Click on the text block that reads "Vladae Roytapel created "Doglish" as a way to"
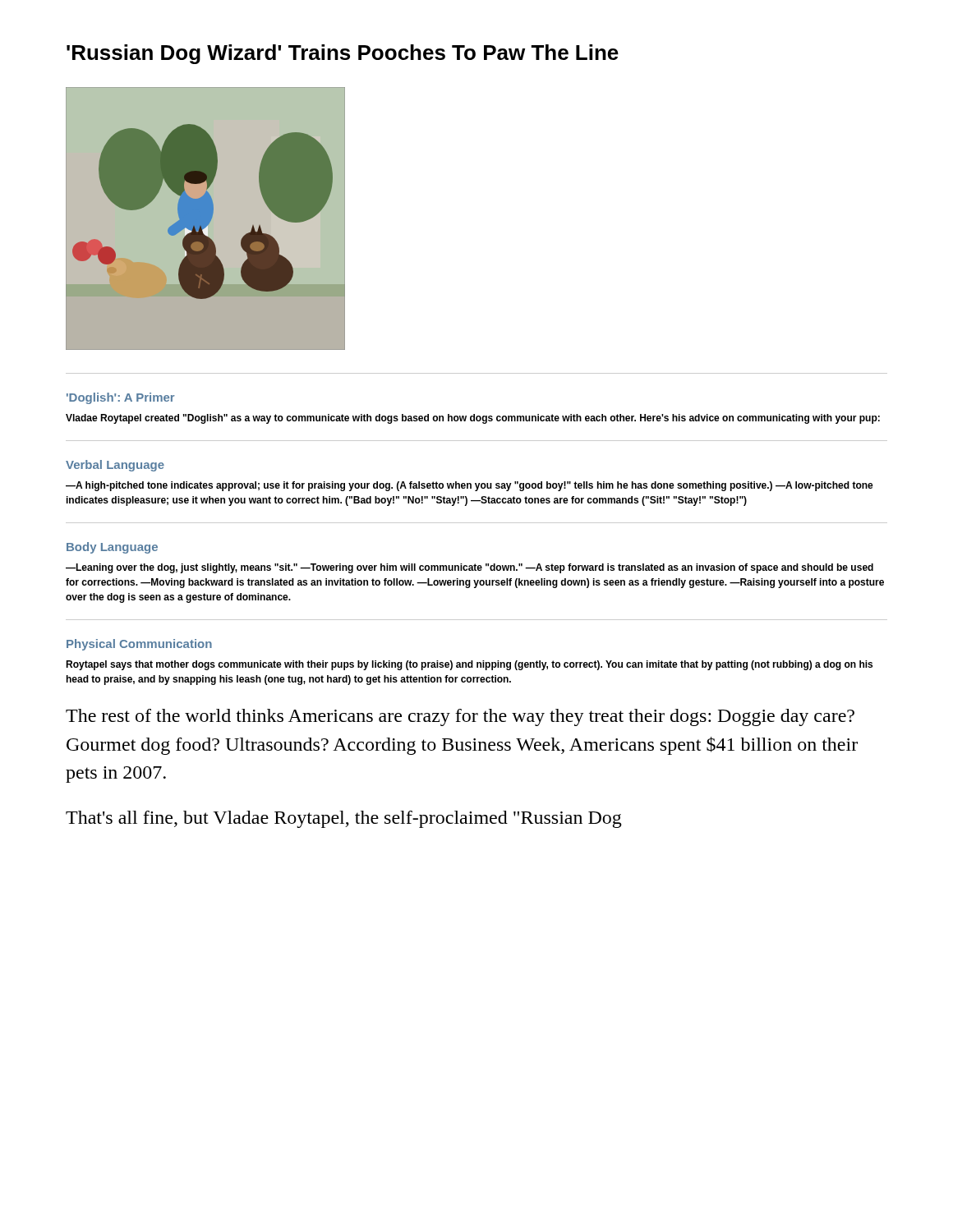Image resolution: width=953 pixels, height=1232 pixels. [473, 418]
